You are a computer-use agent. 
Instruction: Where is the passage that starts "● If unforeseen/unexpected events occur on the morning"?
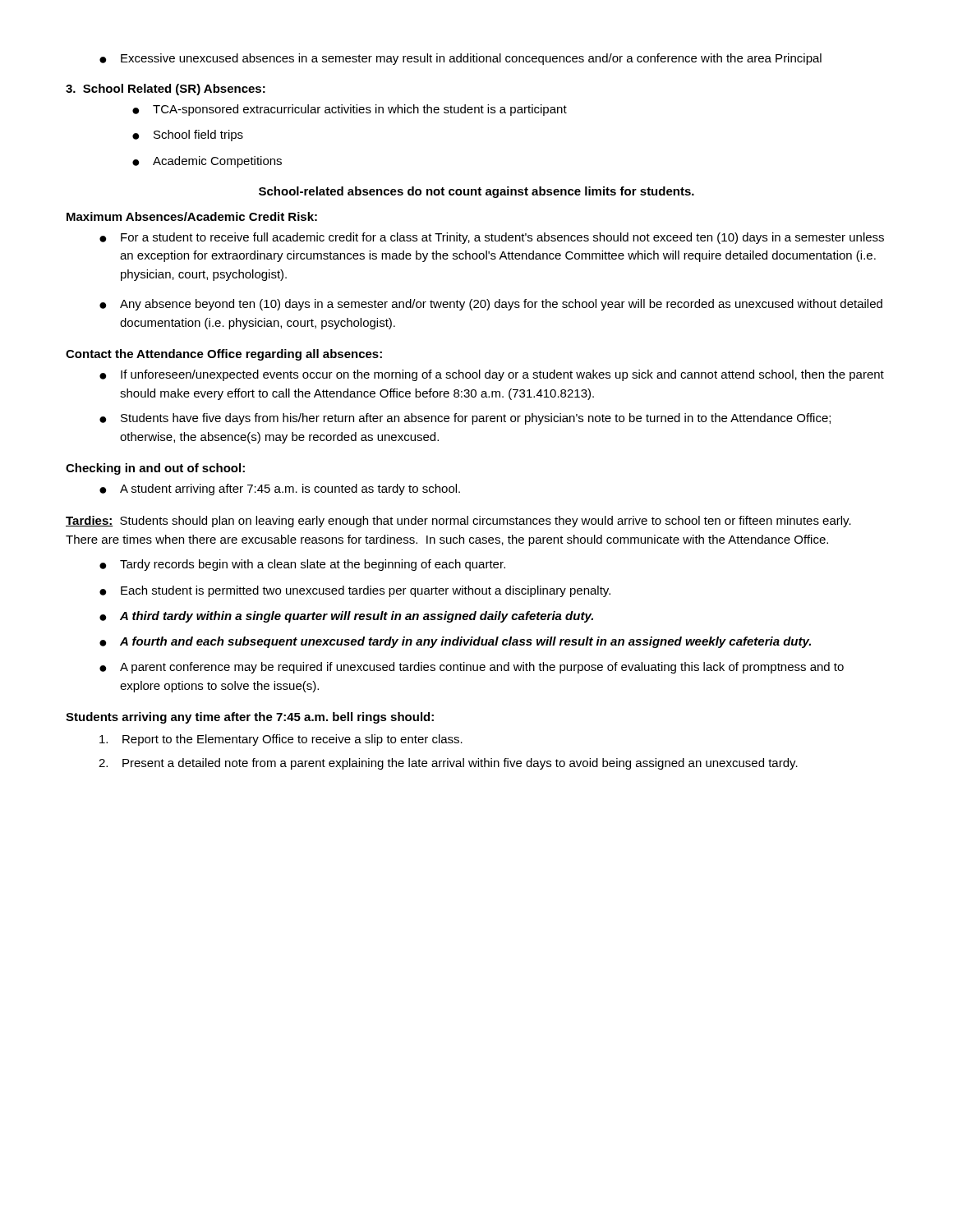coord(493,384)
